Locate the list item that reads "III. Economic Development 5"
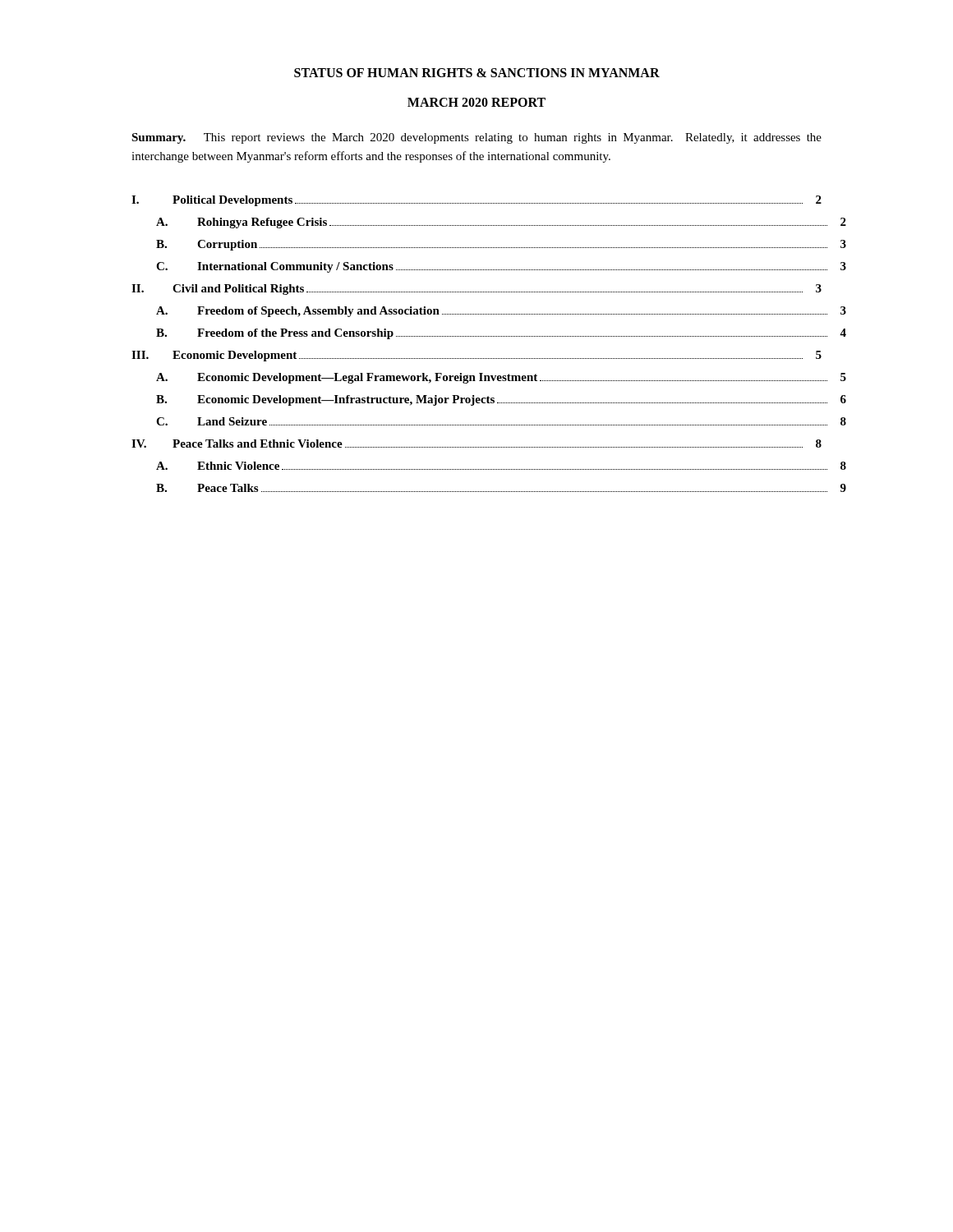Screen dimensions: 1232x953 (x=476, y=355)
